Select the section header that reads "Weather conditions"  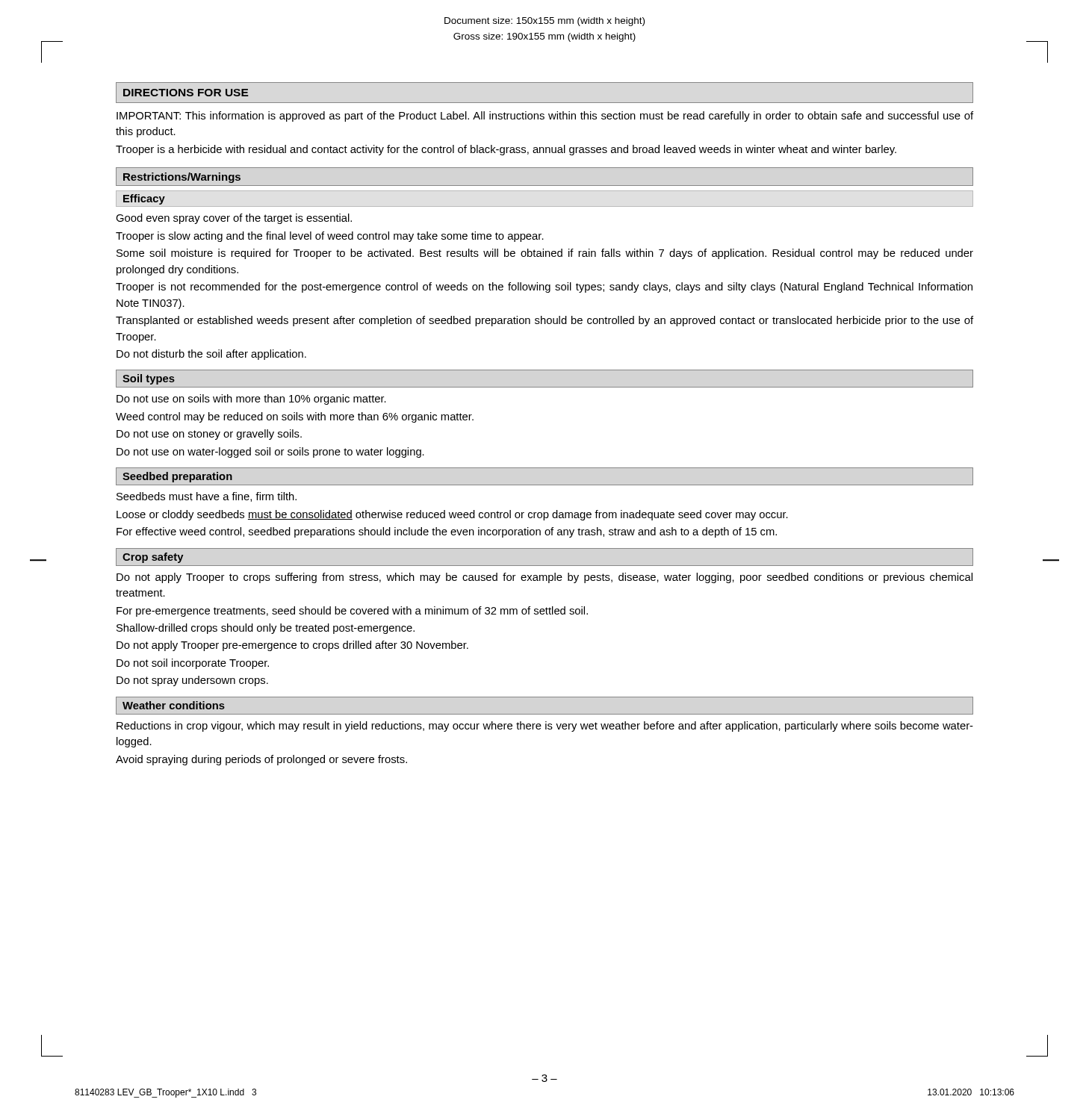174,705
